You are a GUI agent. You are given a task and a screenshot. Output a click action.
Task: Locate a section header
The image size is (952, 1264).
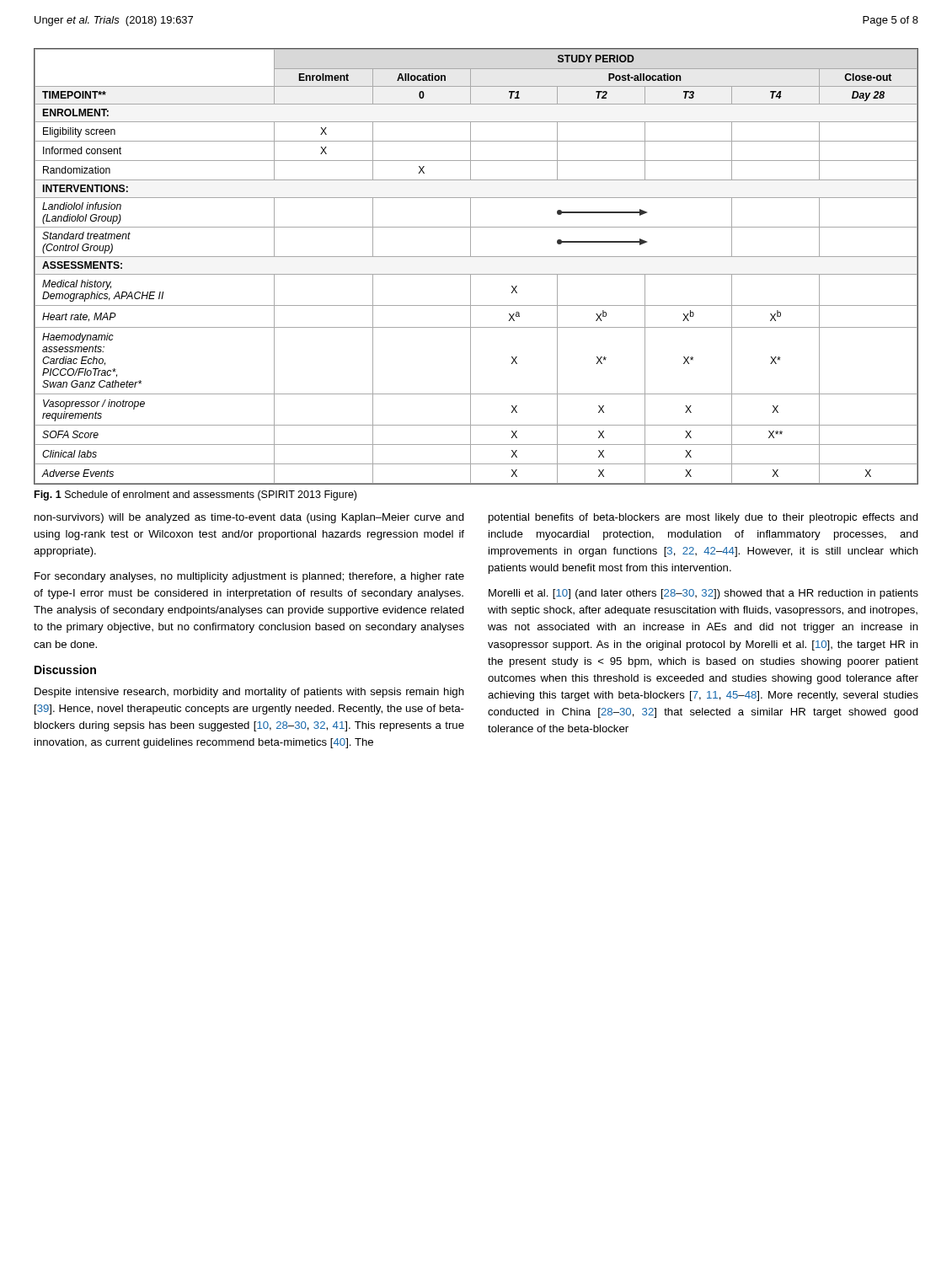click(65, 670)
